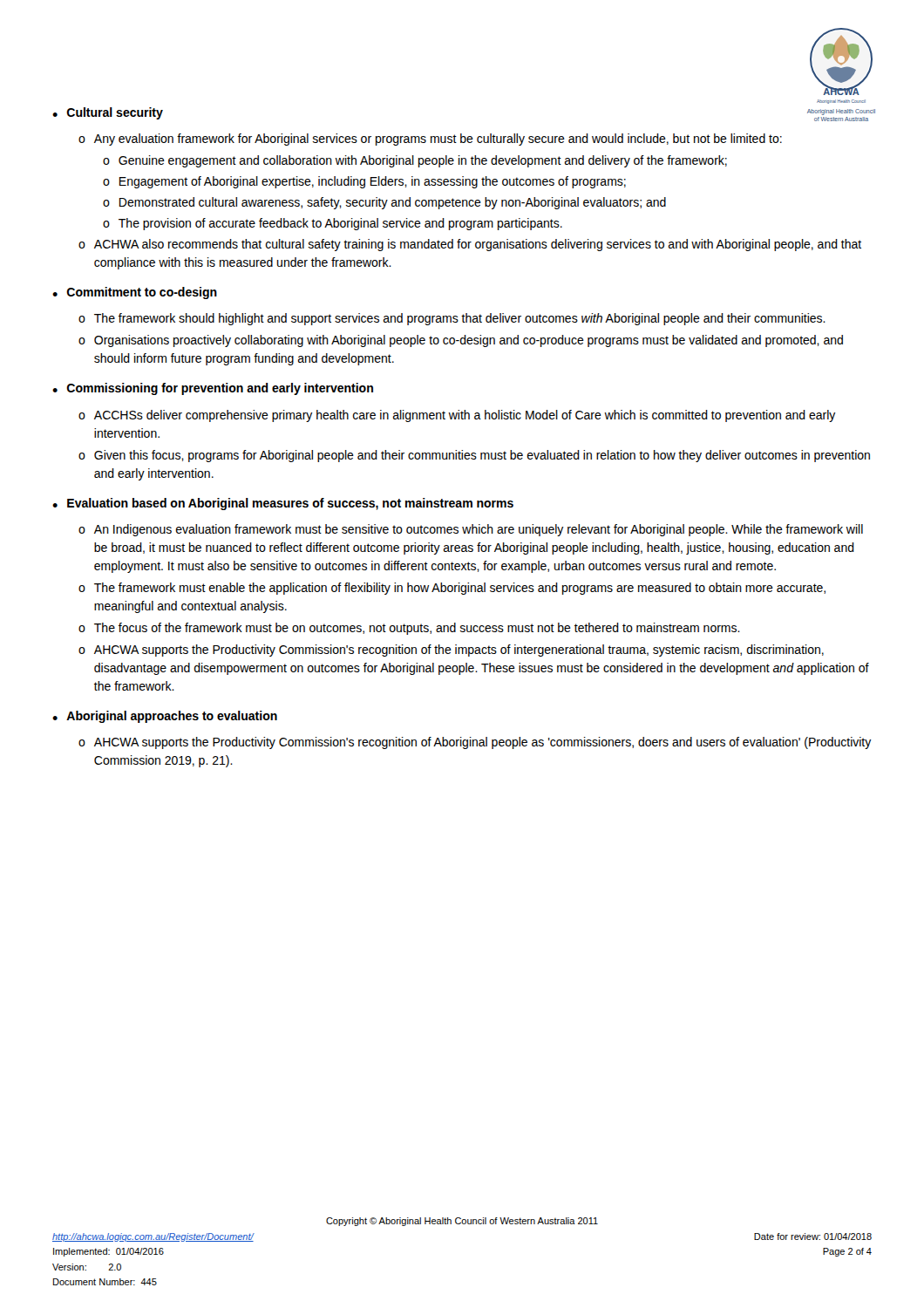Point to the block beginning "o Demonstrated cultural awareness, safety, security and competence"
The width and height of the screenshot is (924, 1308).
pyautogui.click(x=487, y=203)
